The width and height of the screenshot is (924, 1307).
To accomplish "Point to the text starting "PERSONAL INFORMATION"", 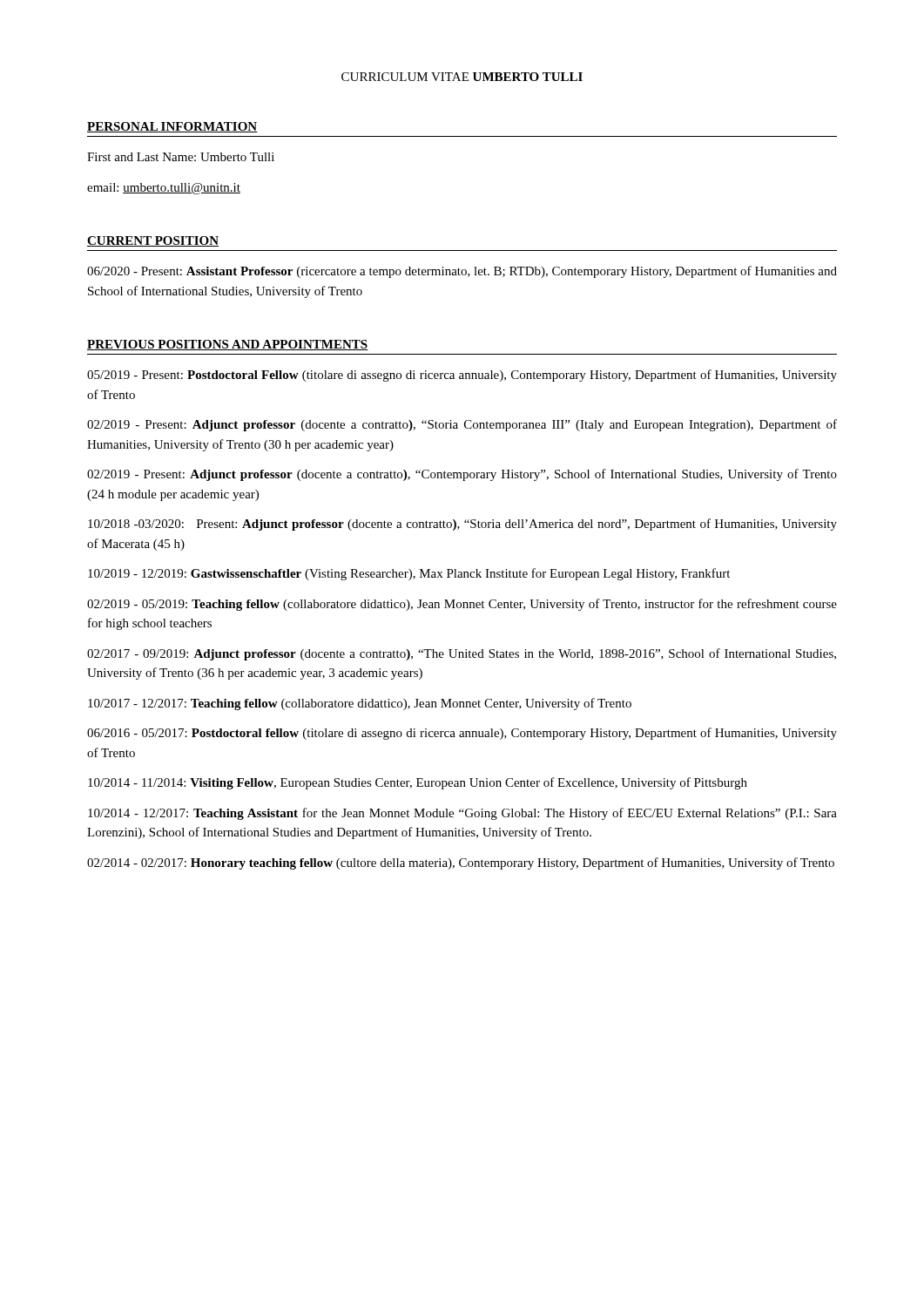I will click(x=172, y=126).
